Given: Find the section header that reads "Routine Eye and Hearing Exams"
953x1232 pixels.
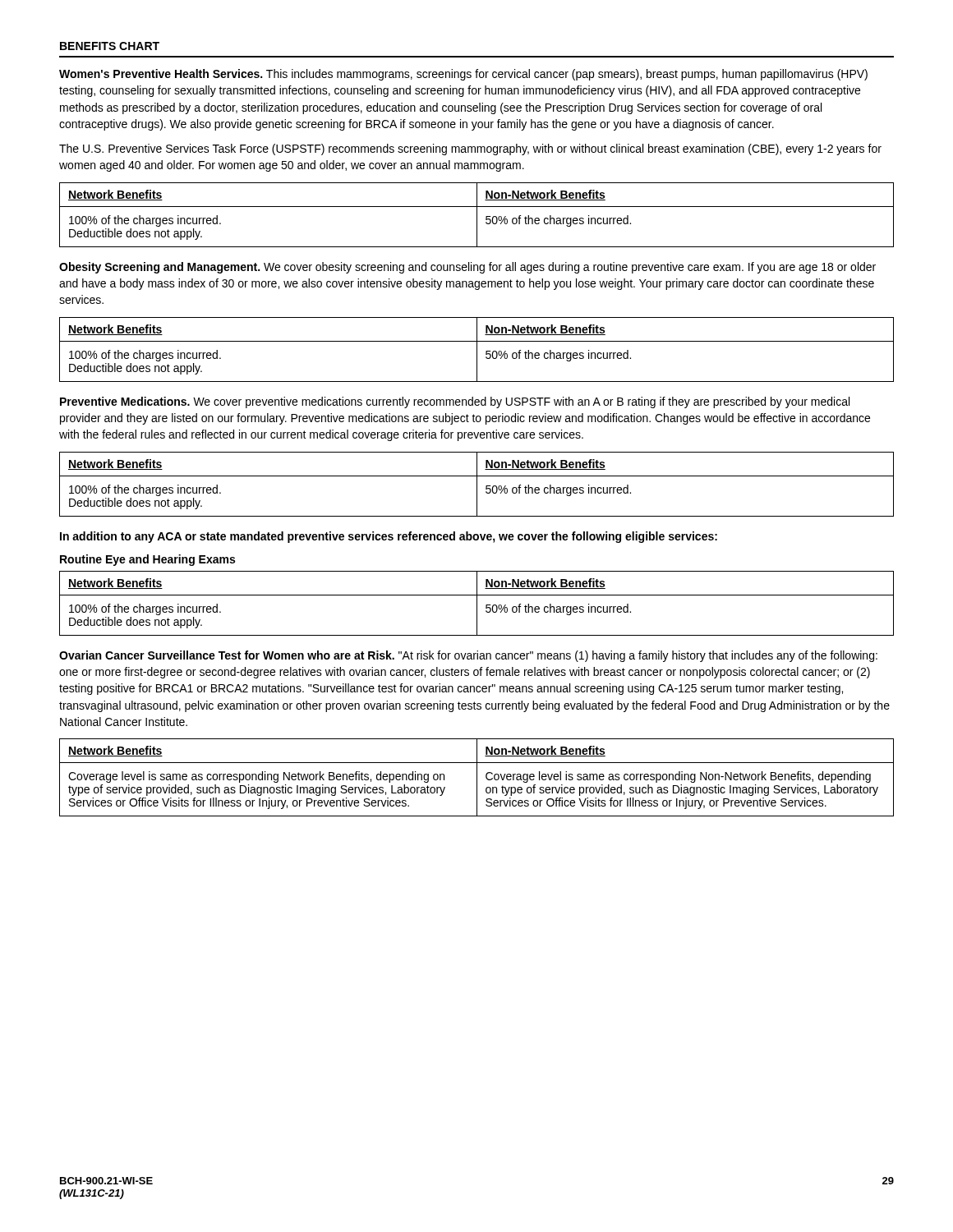Looking at the screenshot, I should [147, 559].
